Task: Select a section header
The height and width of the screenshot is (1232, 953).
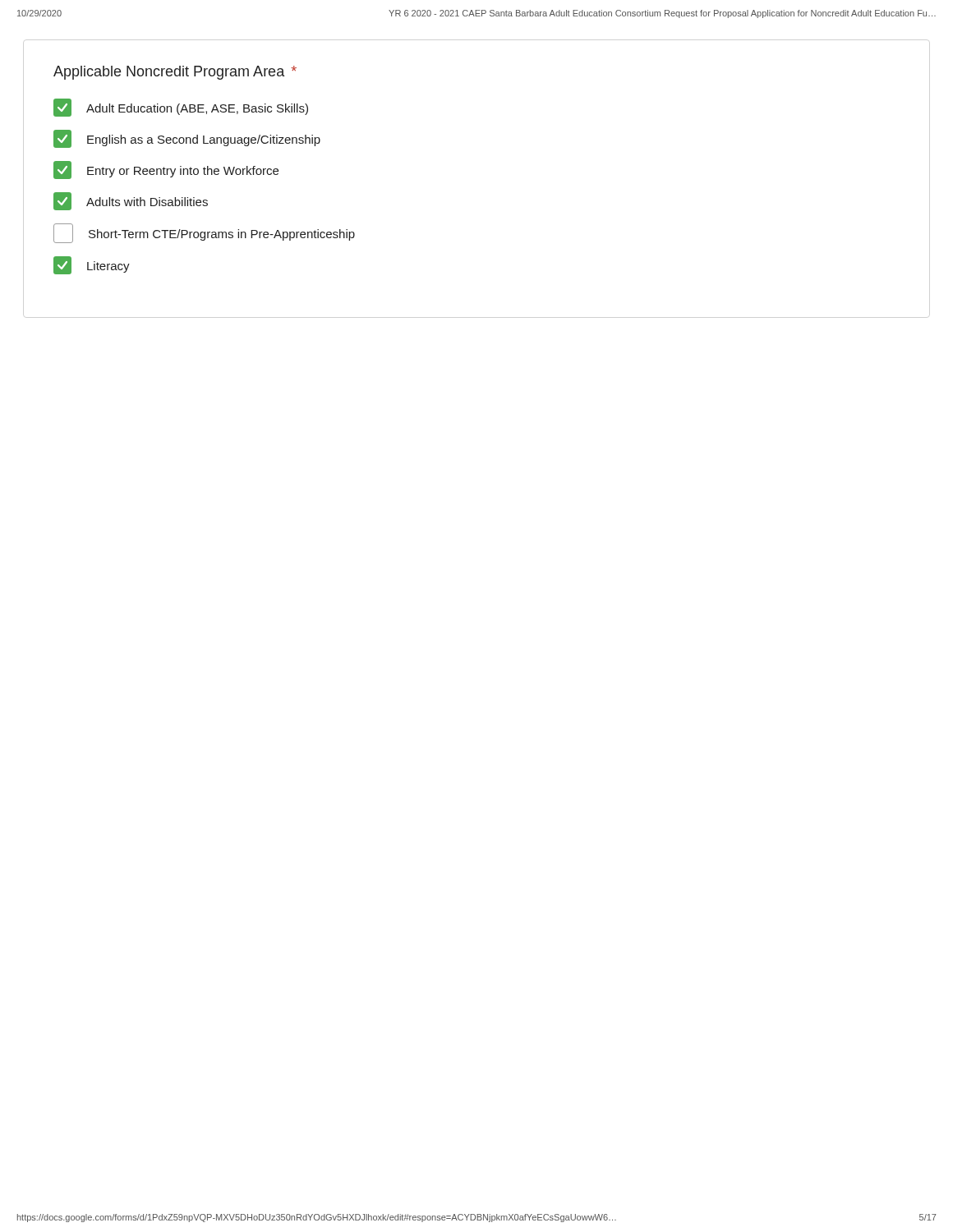Action: coord(175,71)
